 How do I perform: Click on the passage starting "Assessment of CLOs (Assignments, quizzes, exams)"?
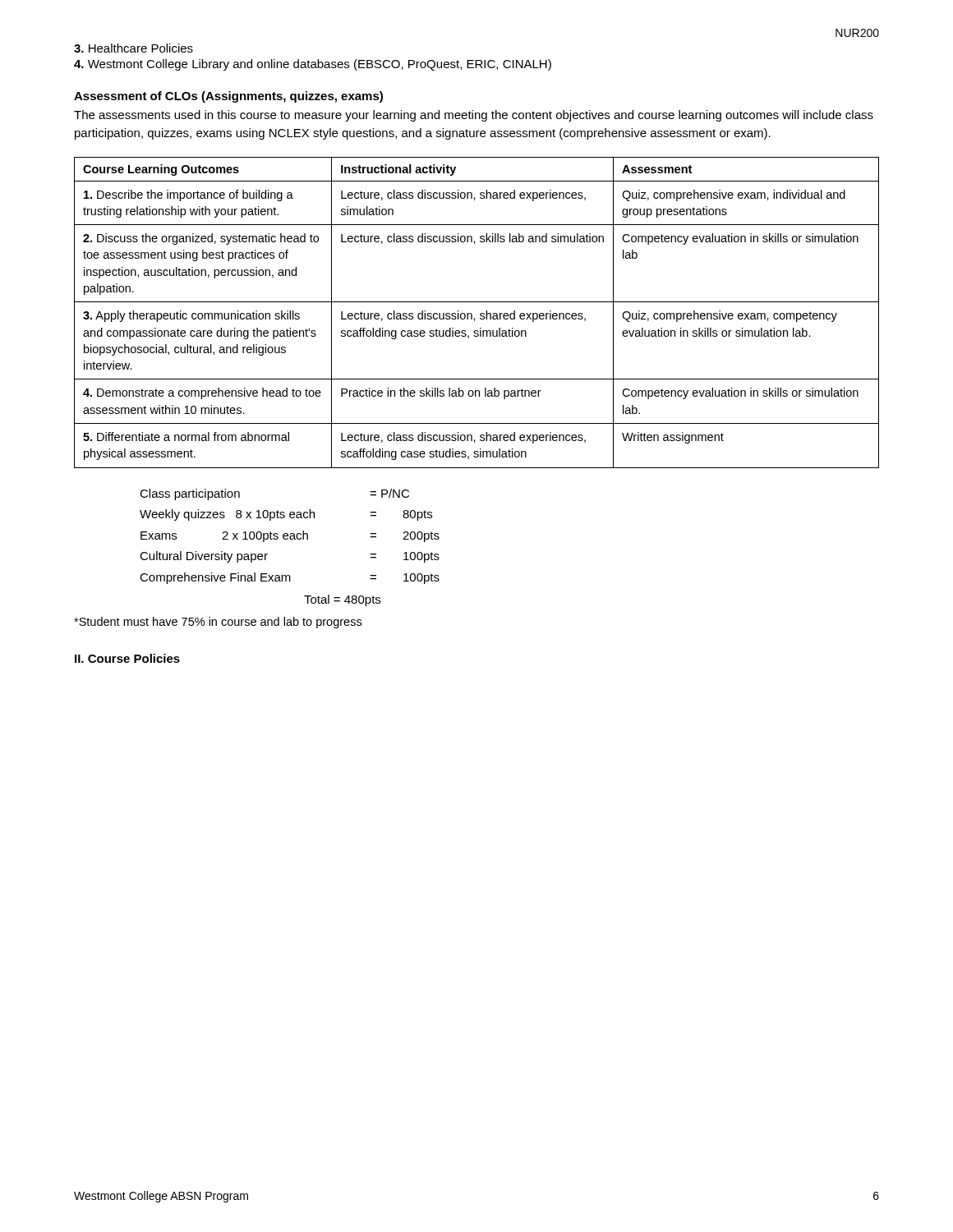(229, 96)
